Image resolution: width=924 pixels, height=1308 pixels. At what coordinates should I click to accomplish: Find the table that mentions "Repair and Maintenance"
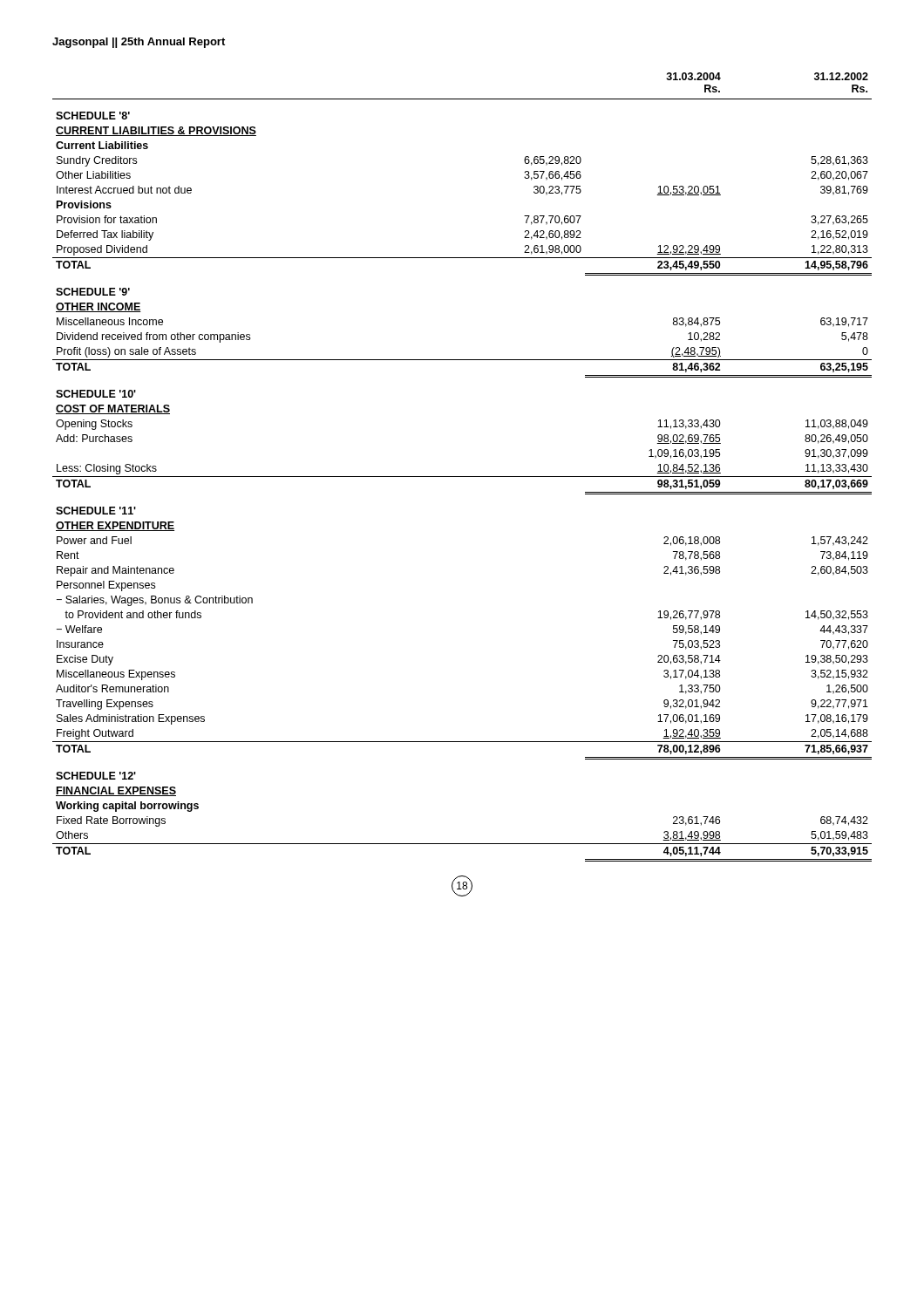pyautogui.click(x=462, y=465)
